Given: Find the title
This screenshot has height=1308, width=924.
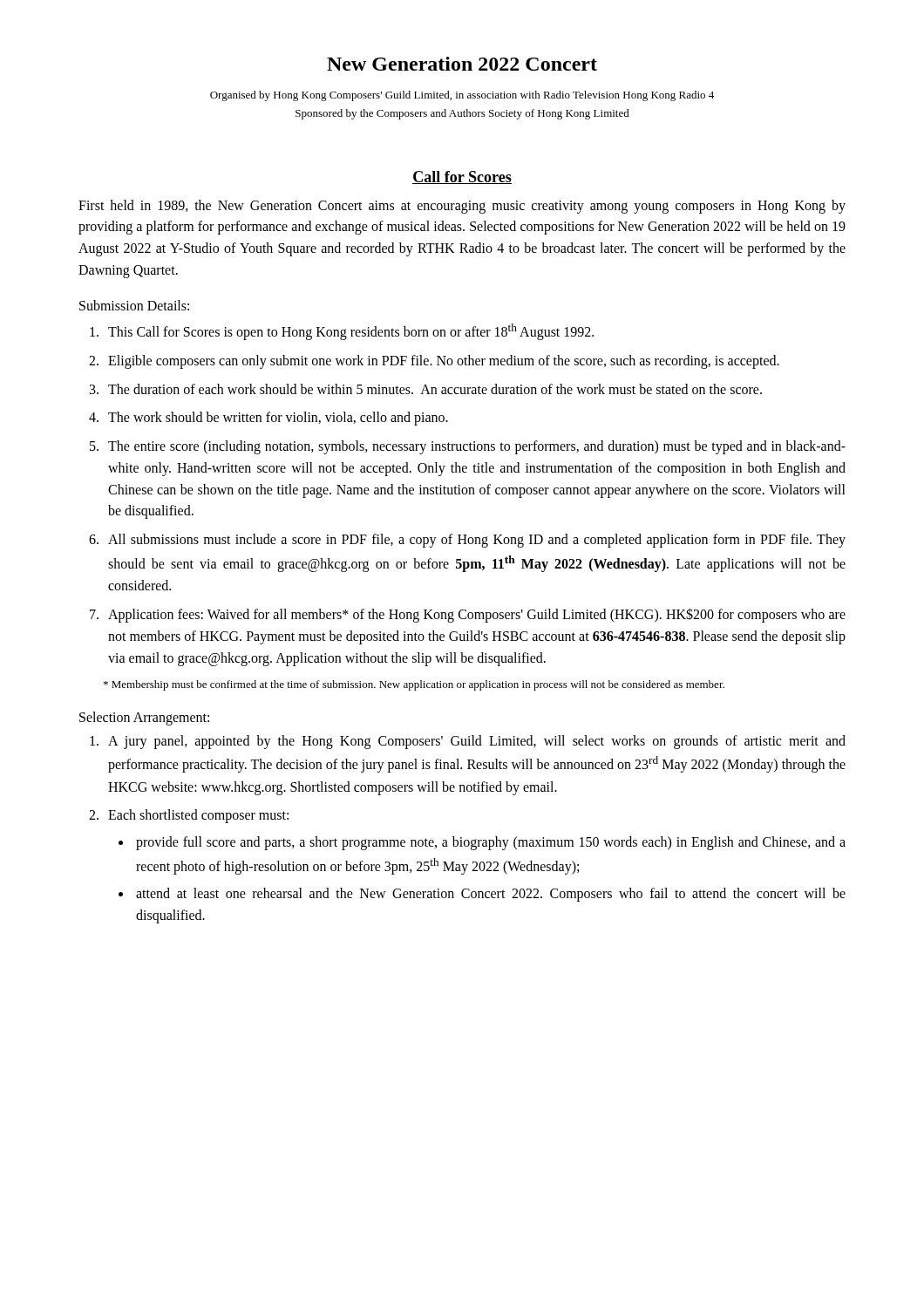Looking at the screenshot, I should 462,64.
